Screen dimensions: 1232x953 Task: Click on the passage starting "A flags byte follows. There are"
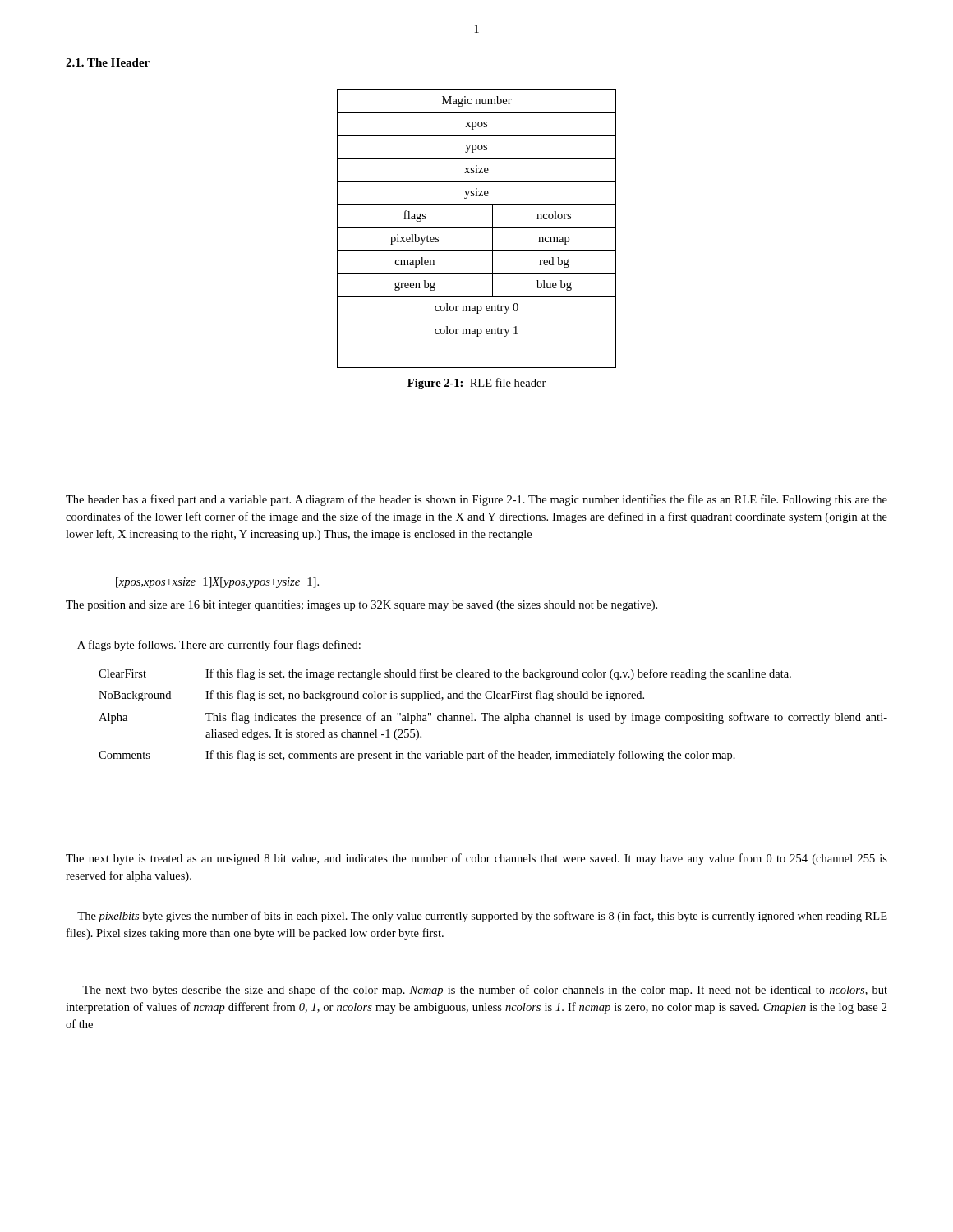[214, 645]
